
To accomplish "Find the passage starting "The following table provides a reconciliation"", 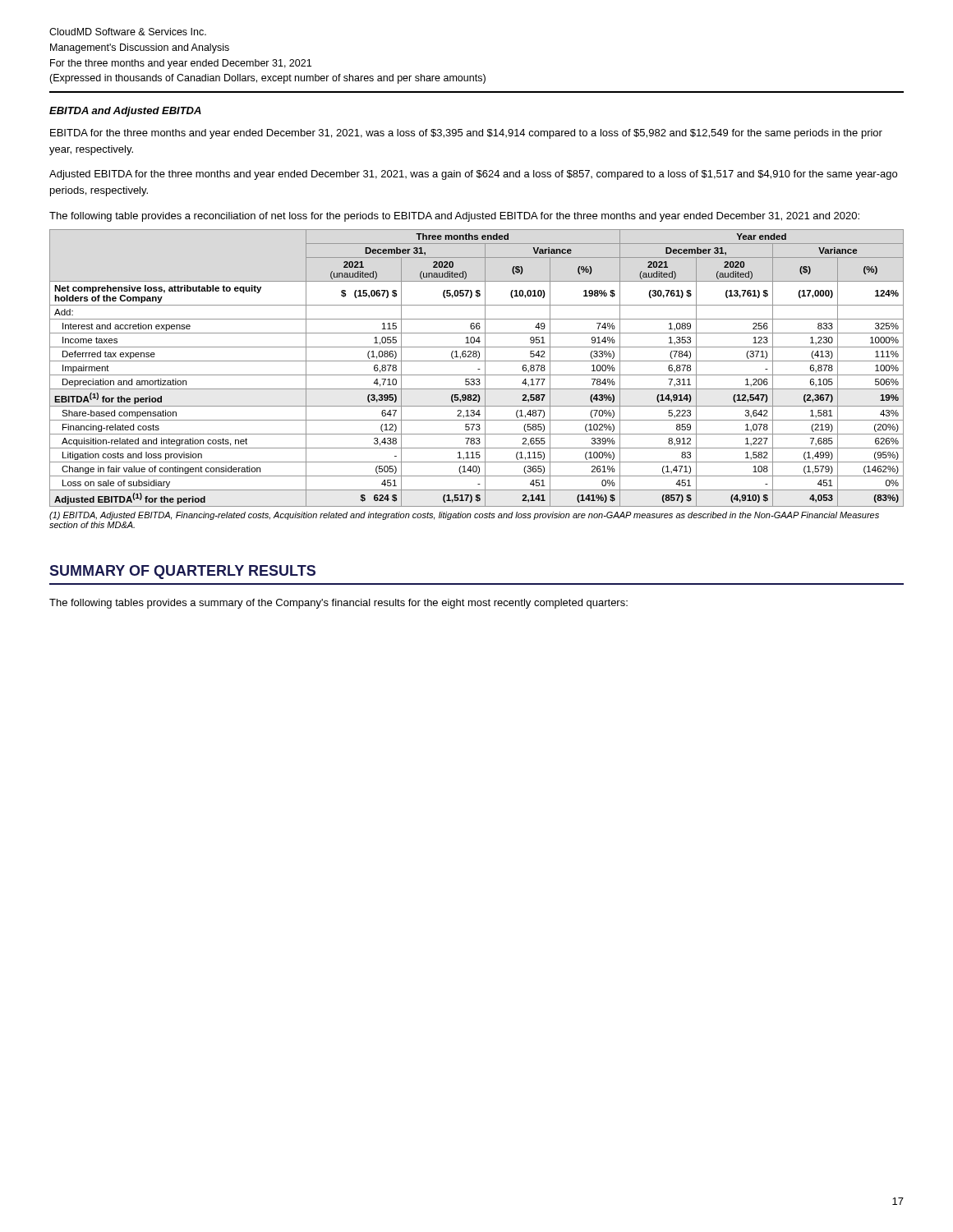I will coord(455,215).
